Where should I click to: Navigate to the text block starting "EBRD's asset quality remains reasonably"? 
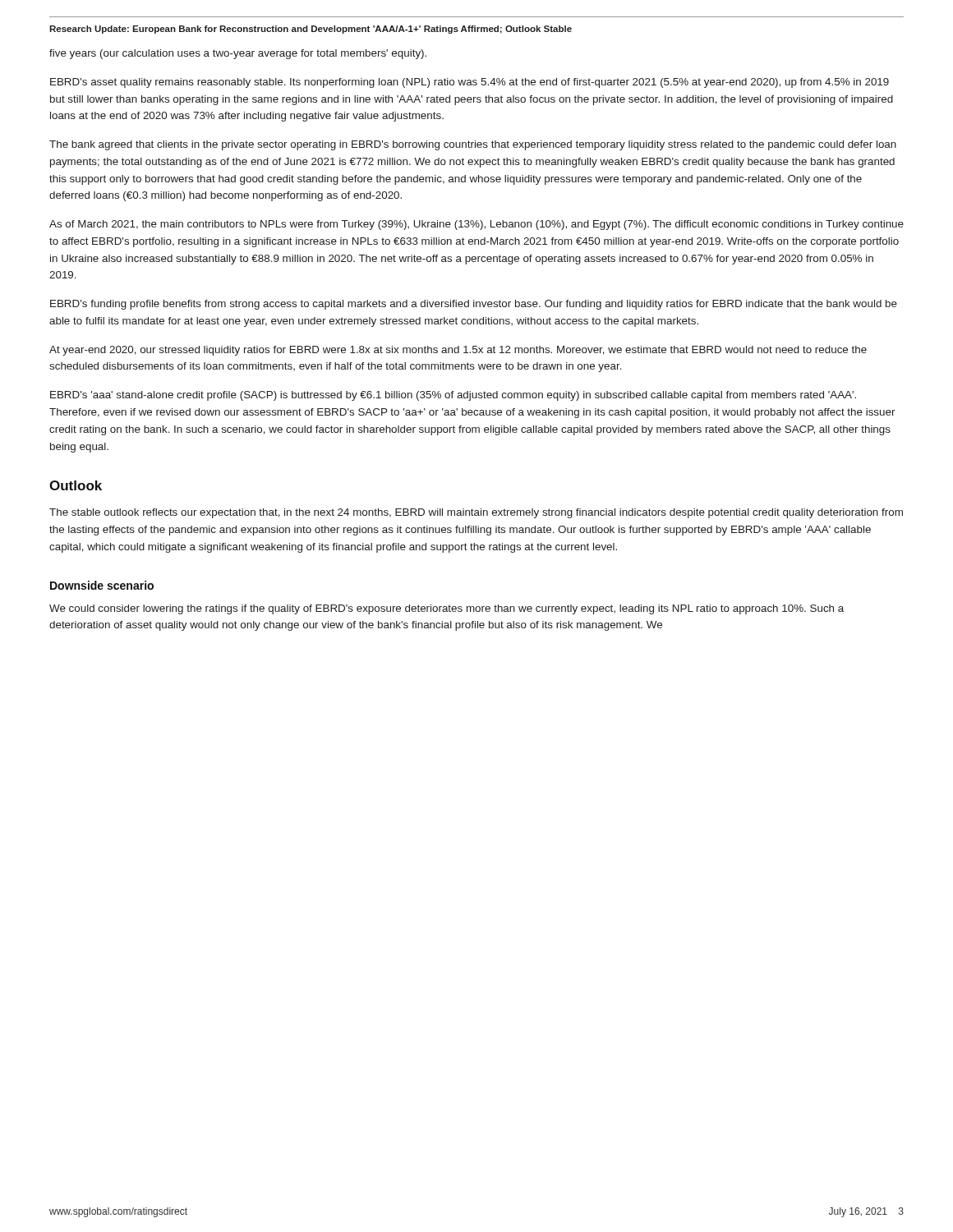[471, 99]
